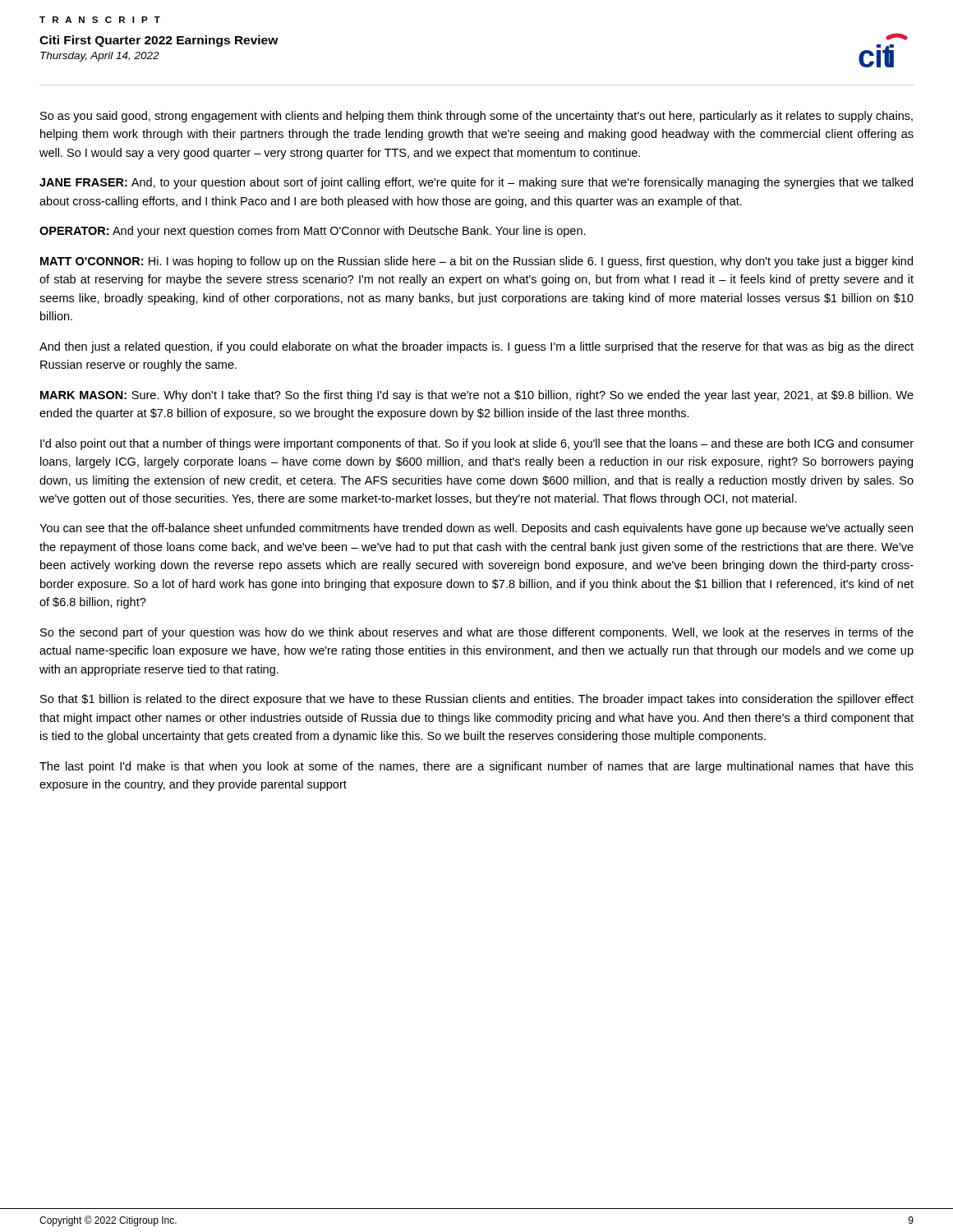Find the block on this page that starts "I'd also point out that a number"

(476, 471)
